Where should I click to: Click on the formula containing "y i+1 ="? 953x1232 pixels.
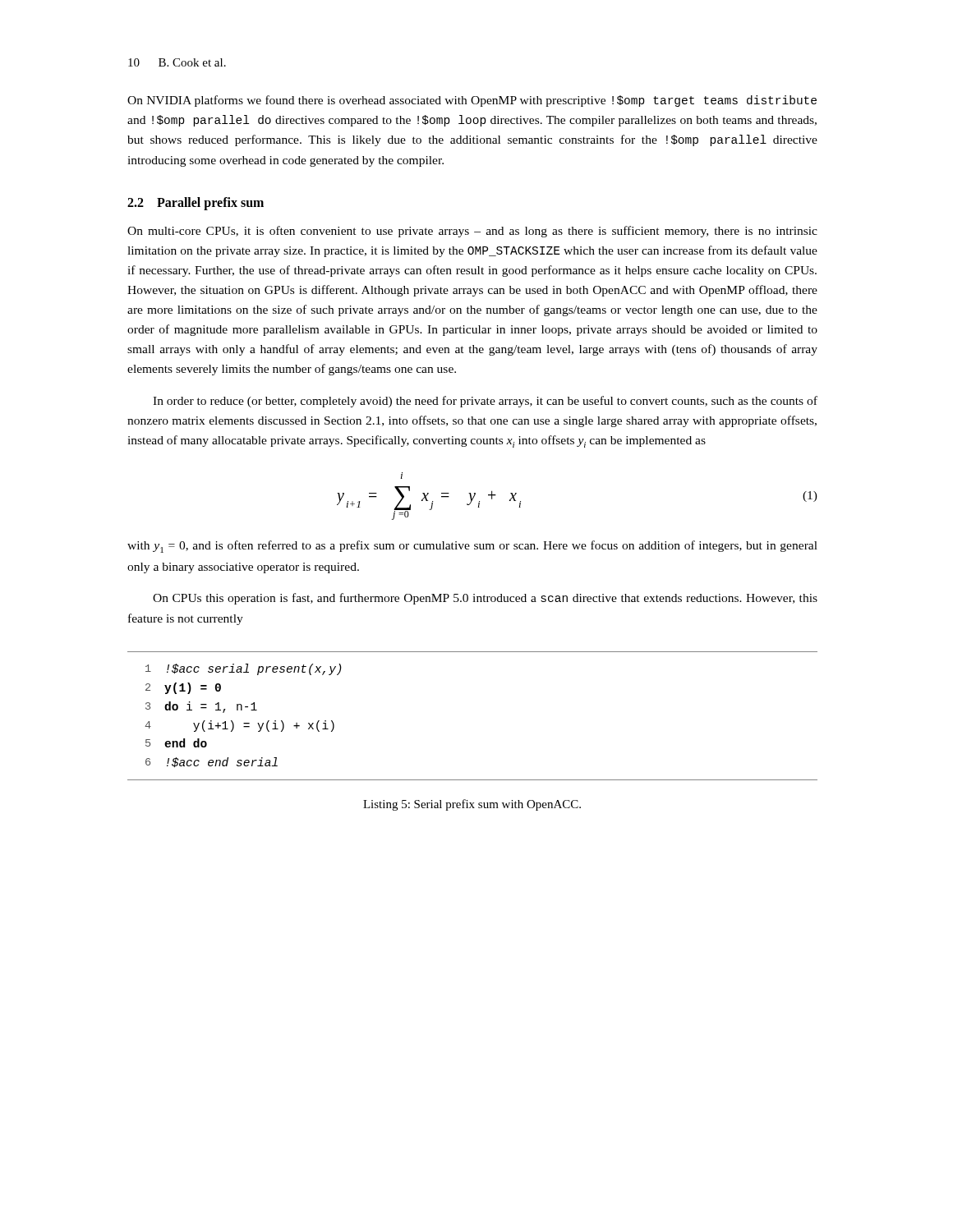click(402, 476)
